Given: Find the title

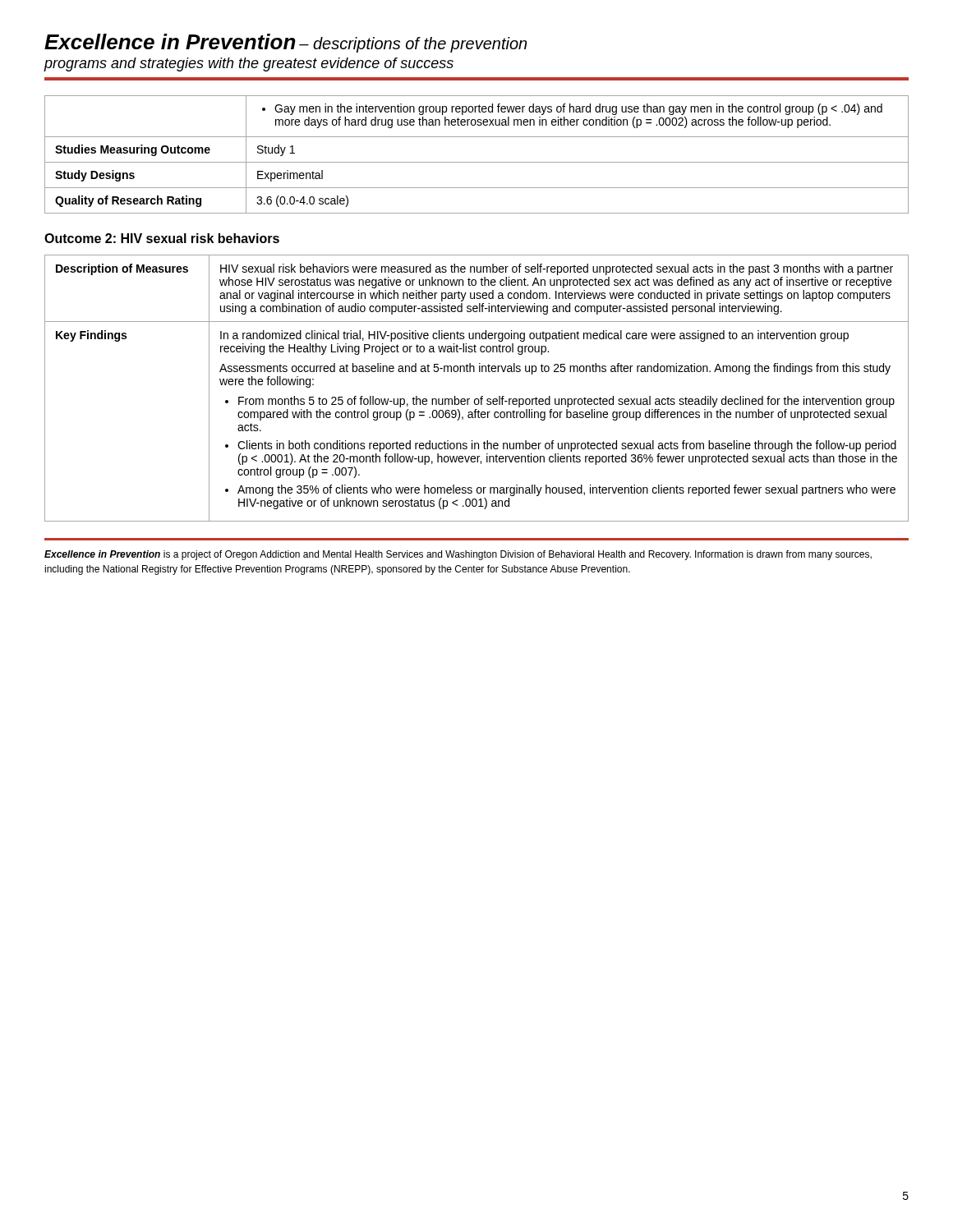Looking at the screenshot, I should (x=286, y=51).
